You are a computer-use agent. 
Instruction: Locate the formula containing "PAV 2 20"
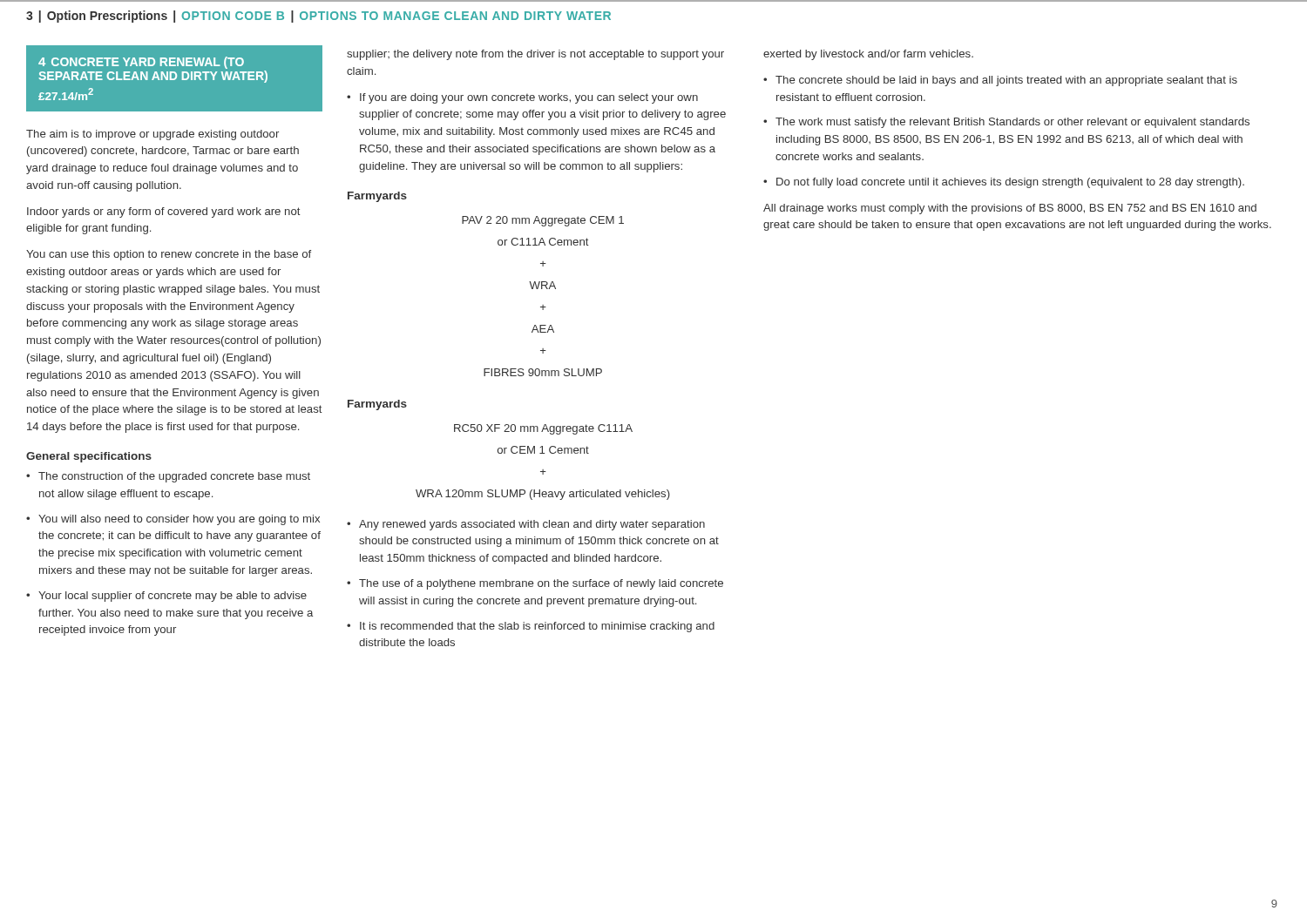click(543, 296)
